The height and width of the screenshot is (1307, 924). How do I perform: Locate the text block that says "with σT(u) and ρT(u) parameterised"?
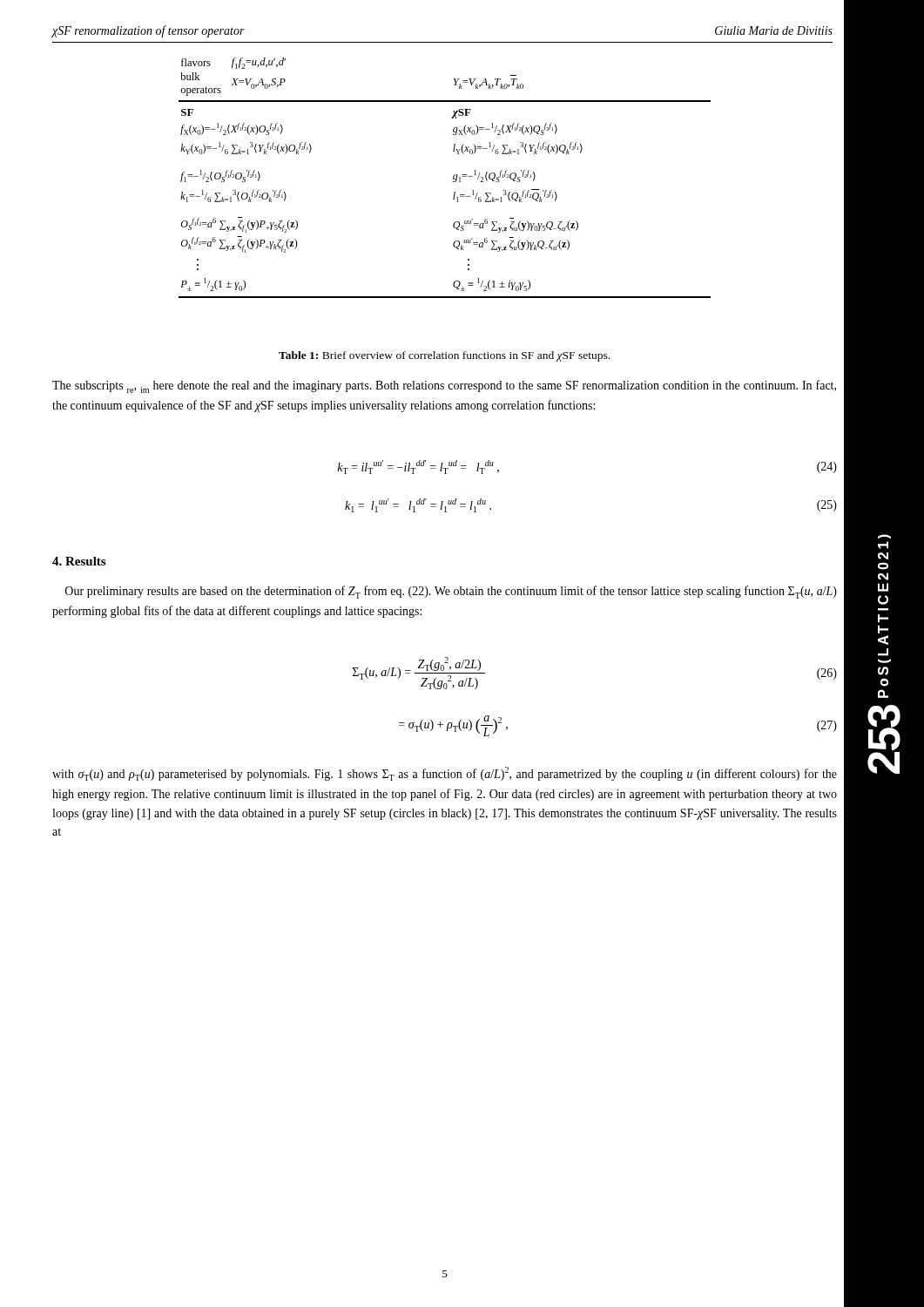pos(445,802)
